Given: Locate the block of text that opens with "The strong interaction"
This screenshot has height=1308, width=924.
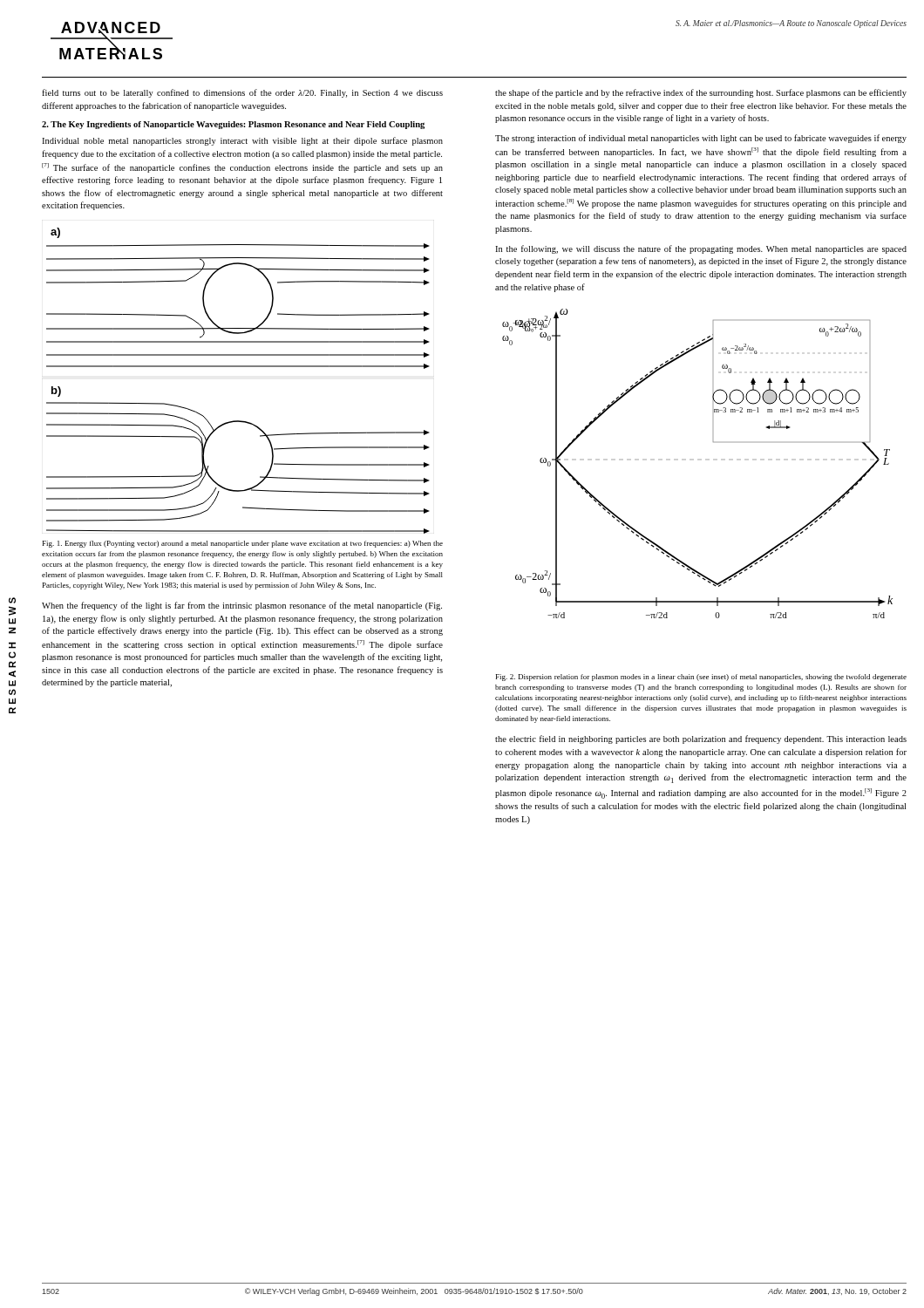Looking at the screenshot, I should click(x=701, y=184).
